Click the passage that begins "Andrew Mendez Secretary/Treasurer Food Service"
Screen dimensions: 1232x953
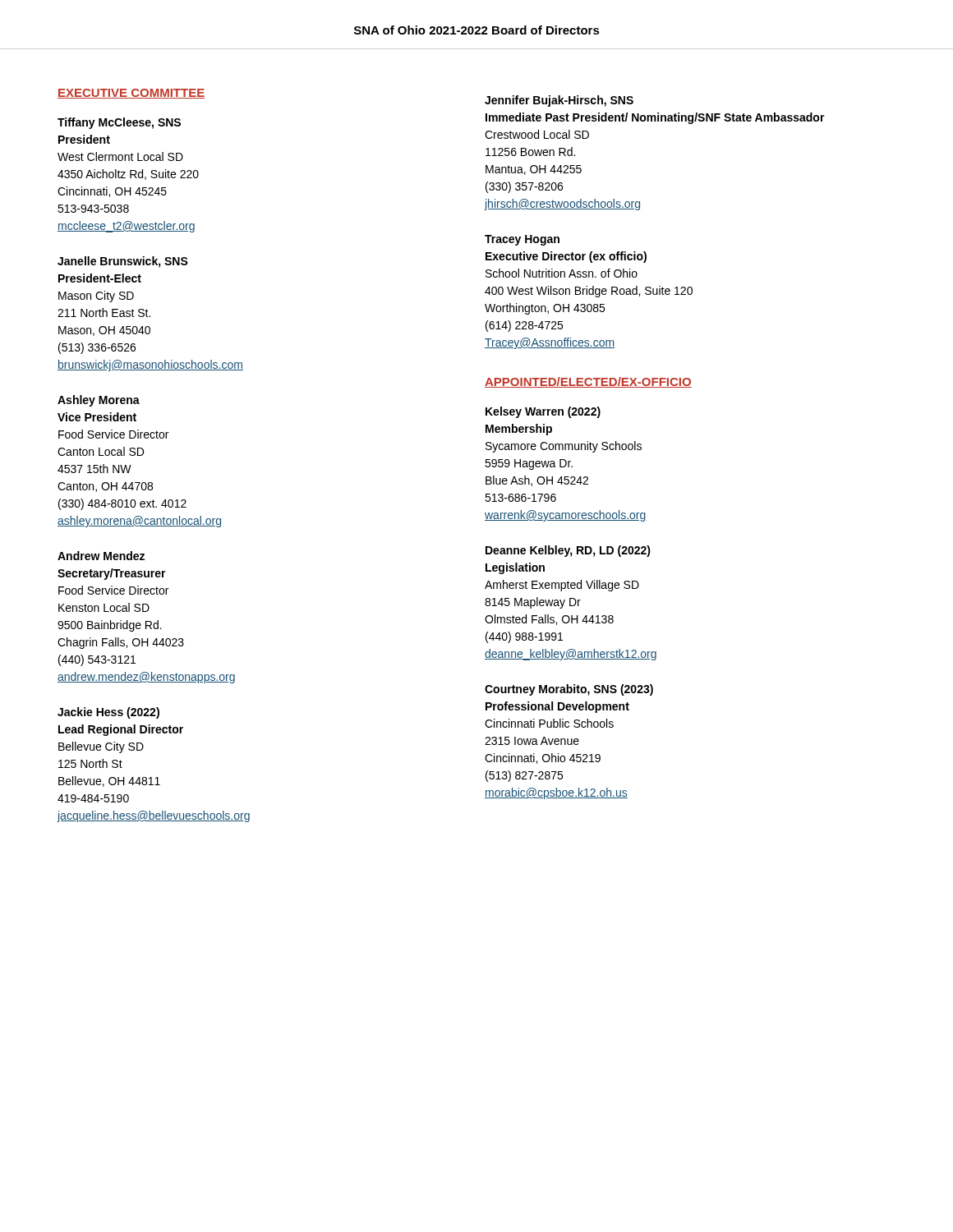tap(101, 556)
